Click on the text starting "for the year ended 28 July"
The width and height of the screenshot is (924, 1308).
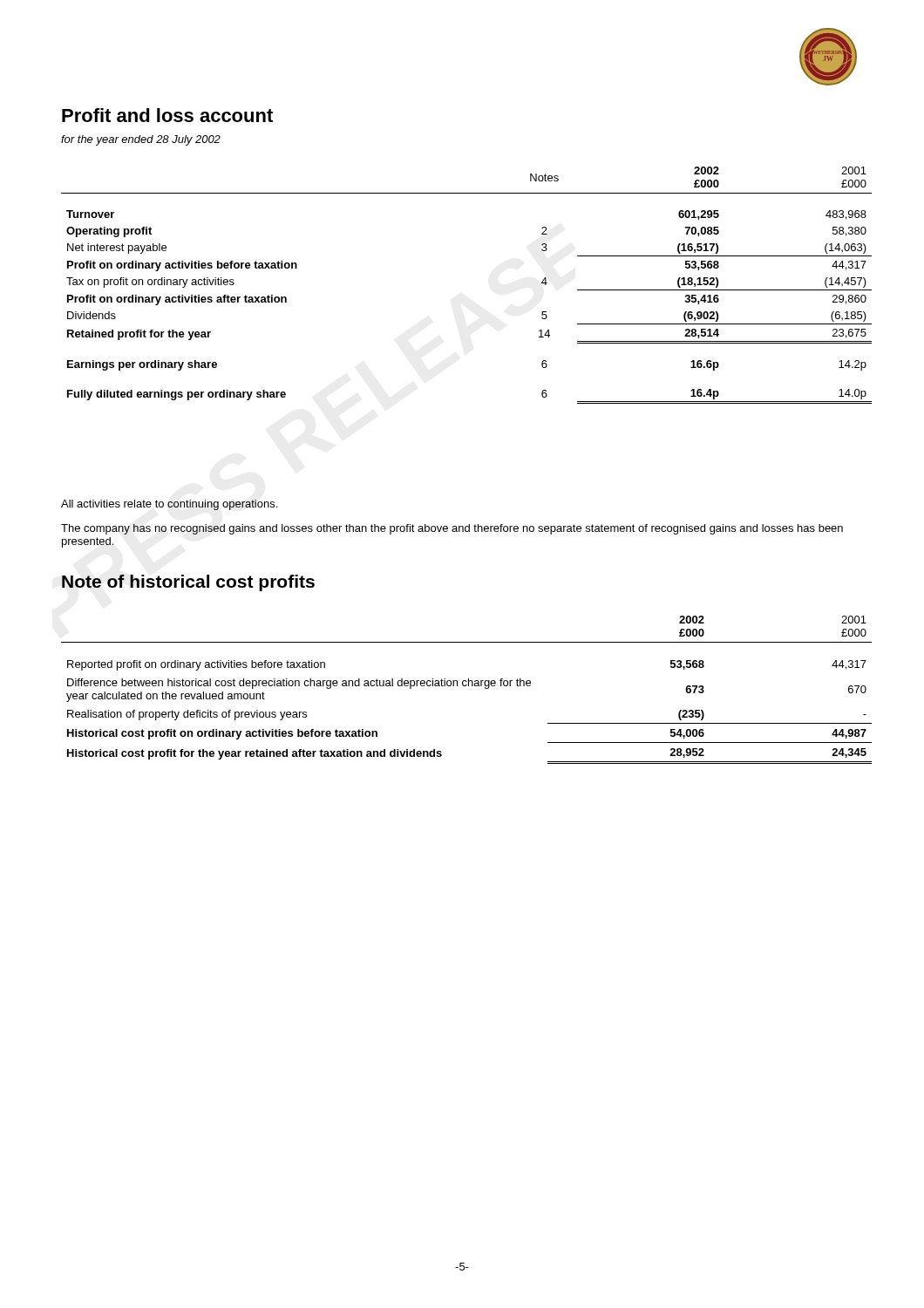pyautogui.click(x=141, y=139)
